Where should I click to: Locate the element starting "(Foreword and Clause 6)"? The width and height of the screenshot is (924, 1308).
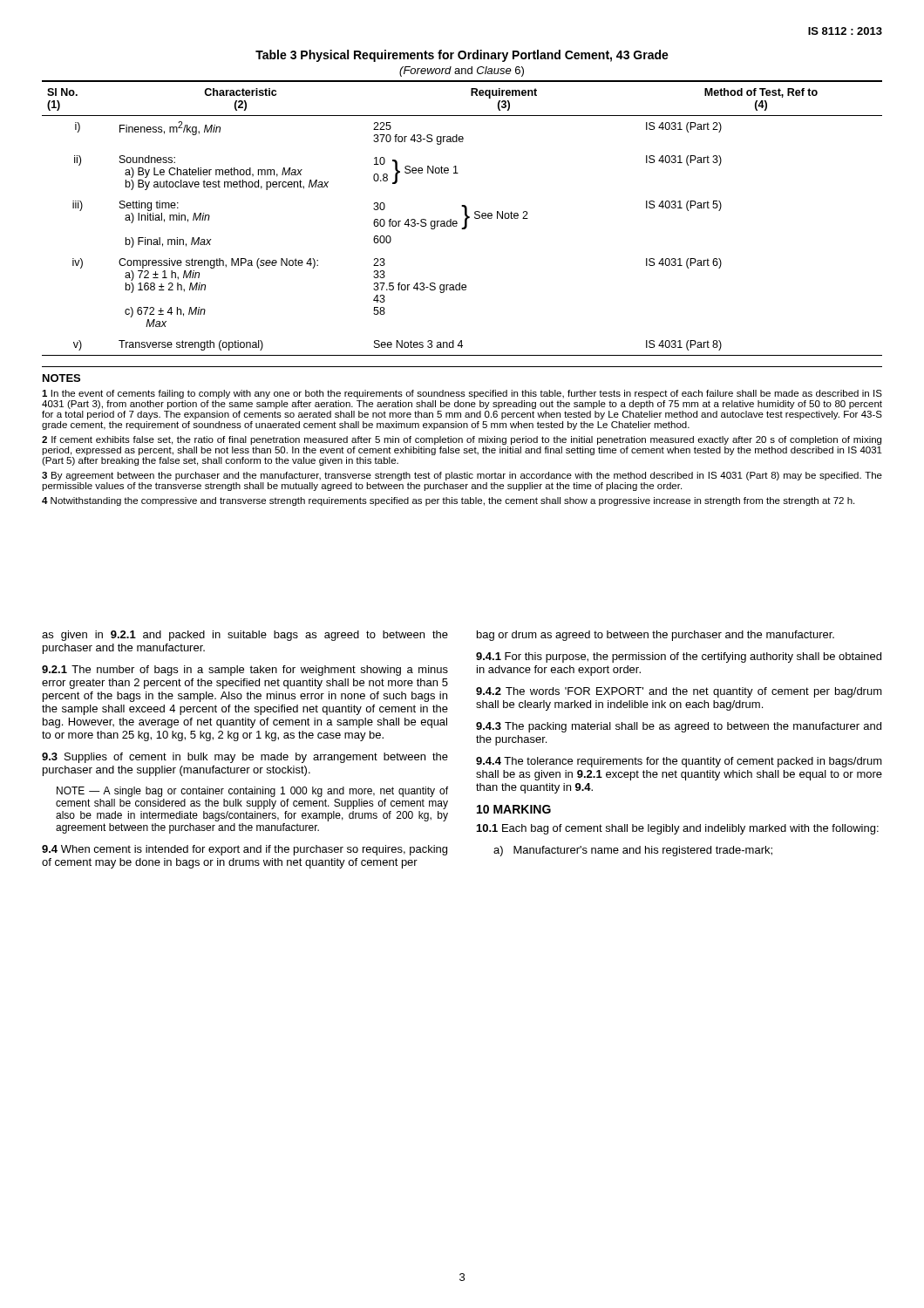462,70
